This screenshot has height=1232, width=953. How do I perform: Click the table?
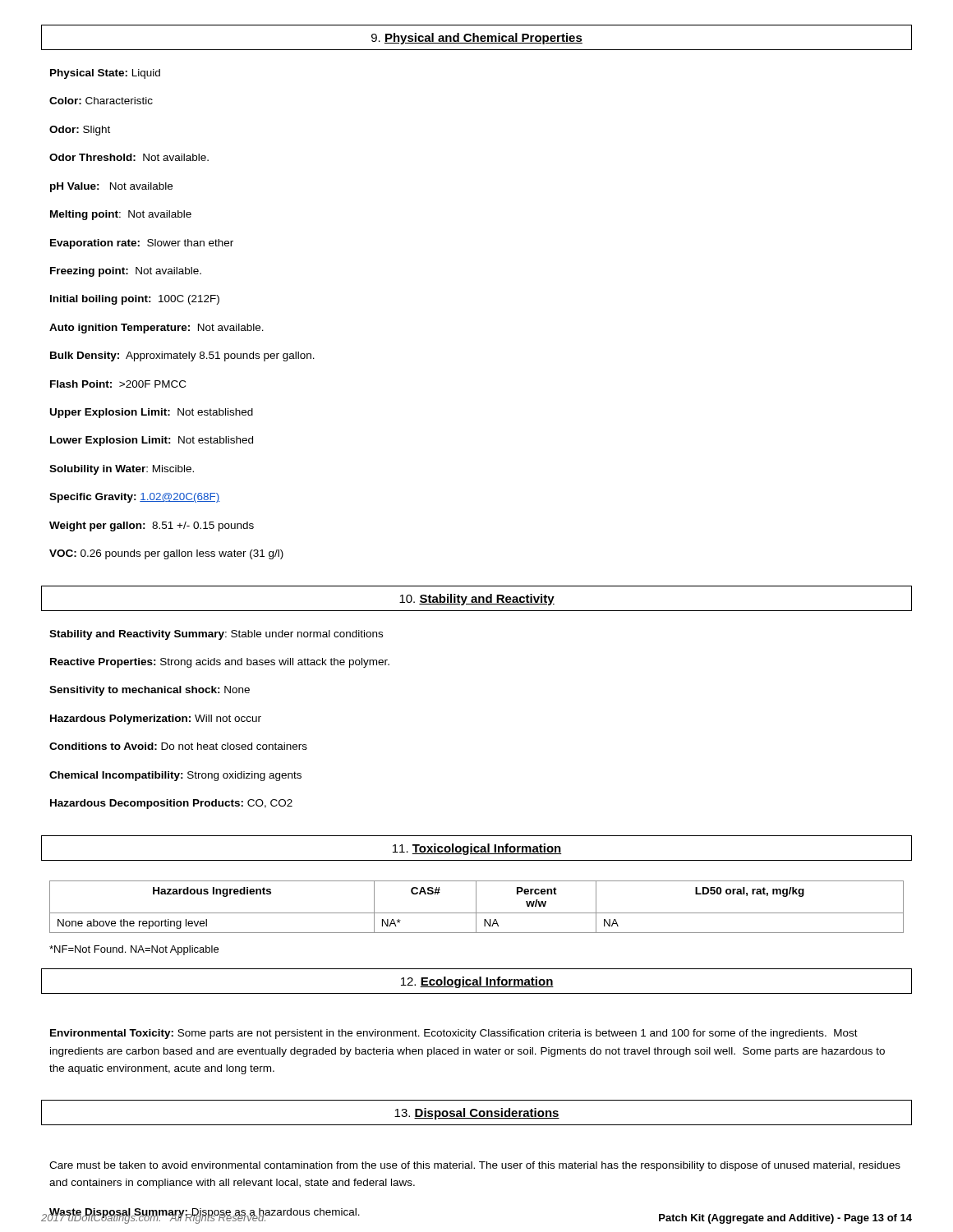tap(476, 906)
